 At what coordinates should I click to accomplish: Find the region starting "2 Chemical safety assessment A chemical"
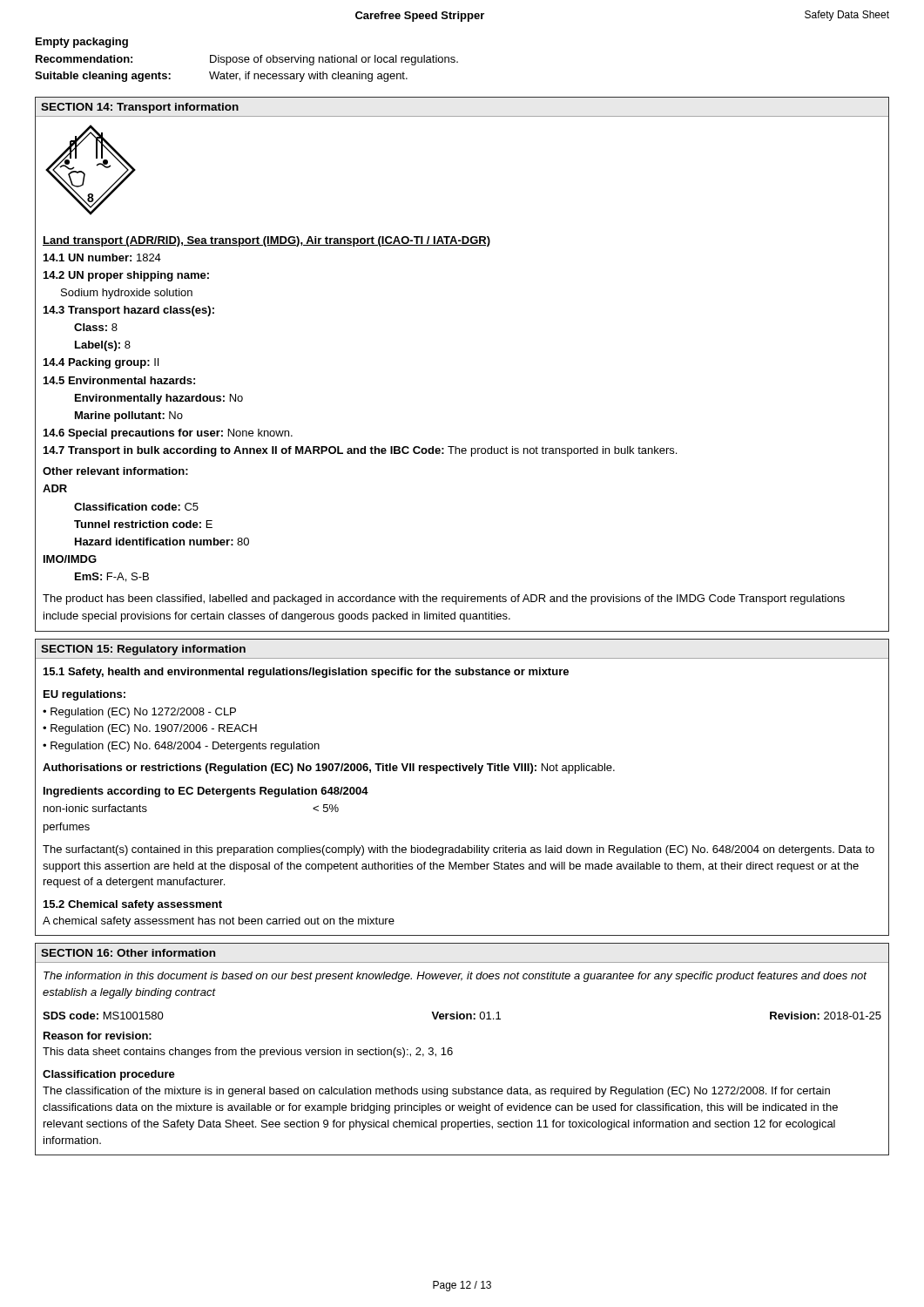pyautogui.click(x=219, y=912)
